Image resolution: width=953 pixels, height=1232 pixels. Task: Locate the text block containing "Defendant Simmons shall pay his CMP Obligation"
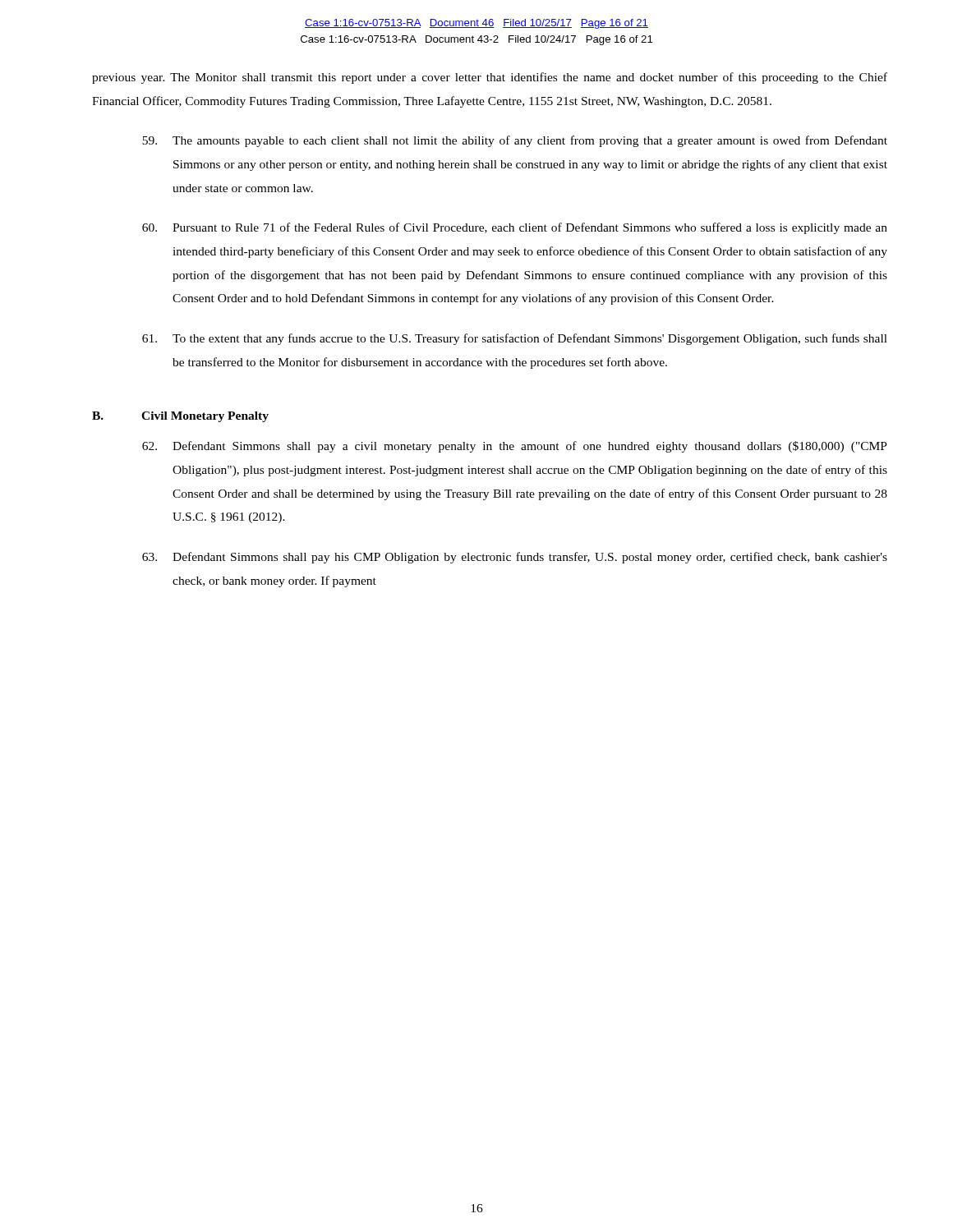490,569
